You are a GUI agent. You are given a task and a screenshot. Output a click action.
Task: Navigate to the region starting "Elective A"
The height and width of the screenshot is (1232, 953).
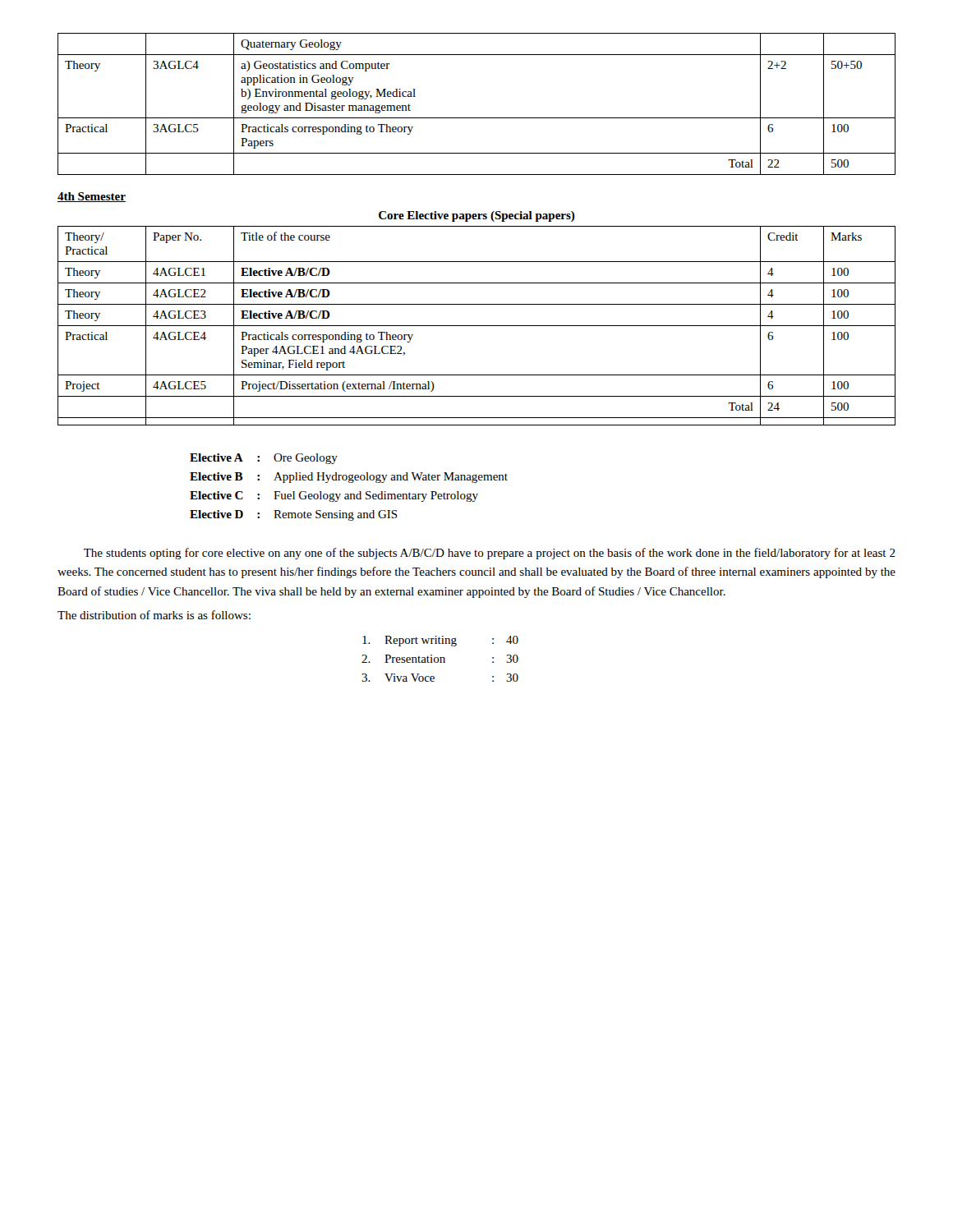[216, 458]
